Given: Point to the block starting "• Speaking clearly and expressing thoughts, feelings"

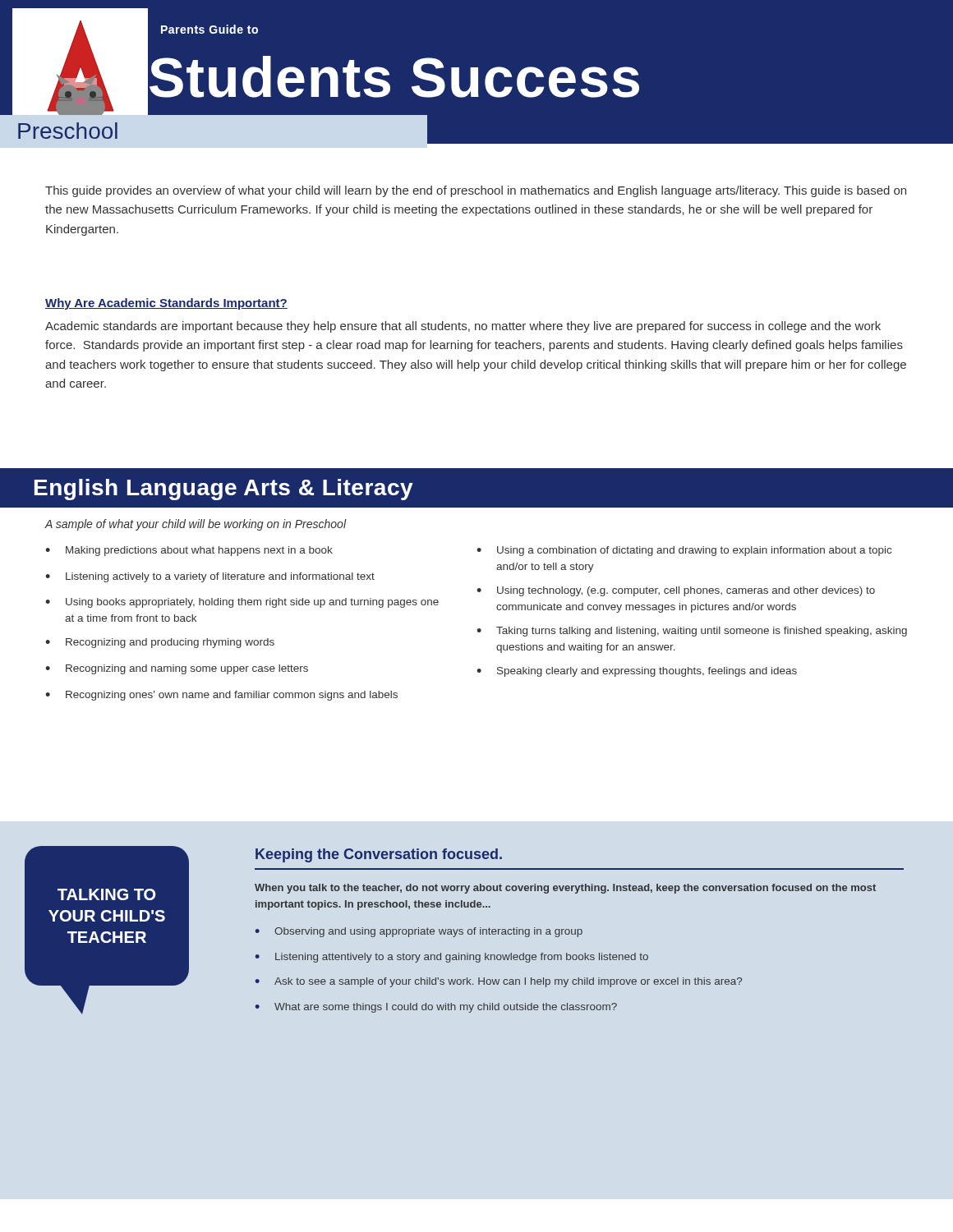Looking at the screenshot, I should coord(637,672).
